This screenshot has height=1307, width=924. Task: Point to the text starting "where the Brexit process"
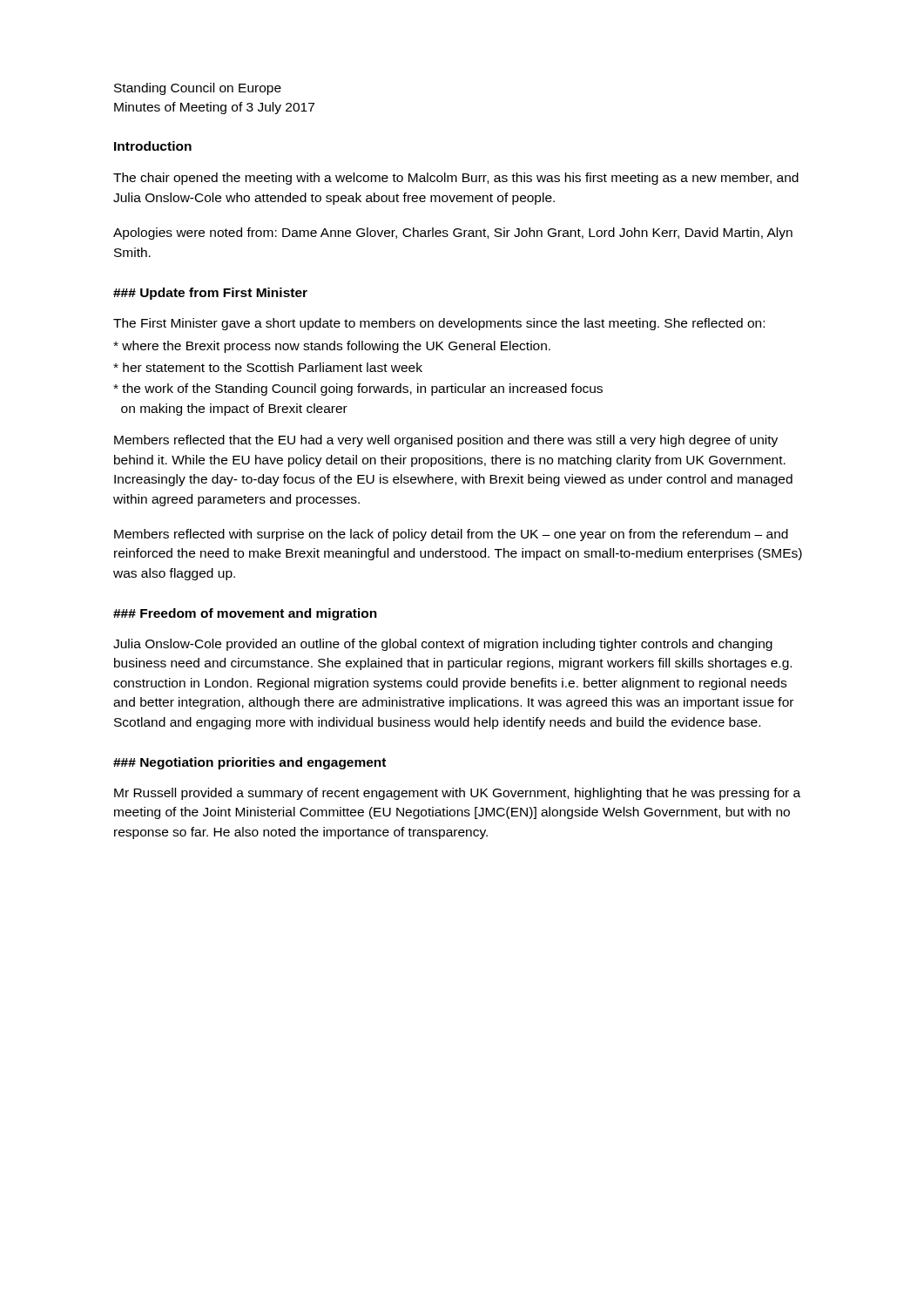click(332, 346)
